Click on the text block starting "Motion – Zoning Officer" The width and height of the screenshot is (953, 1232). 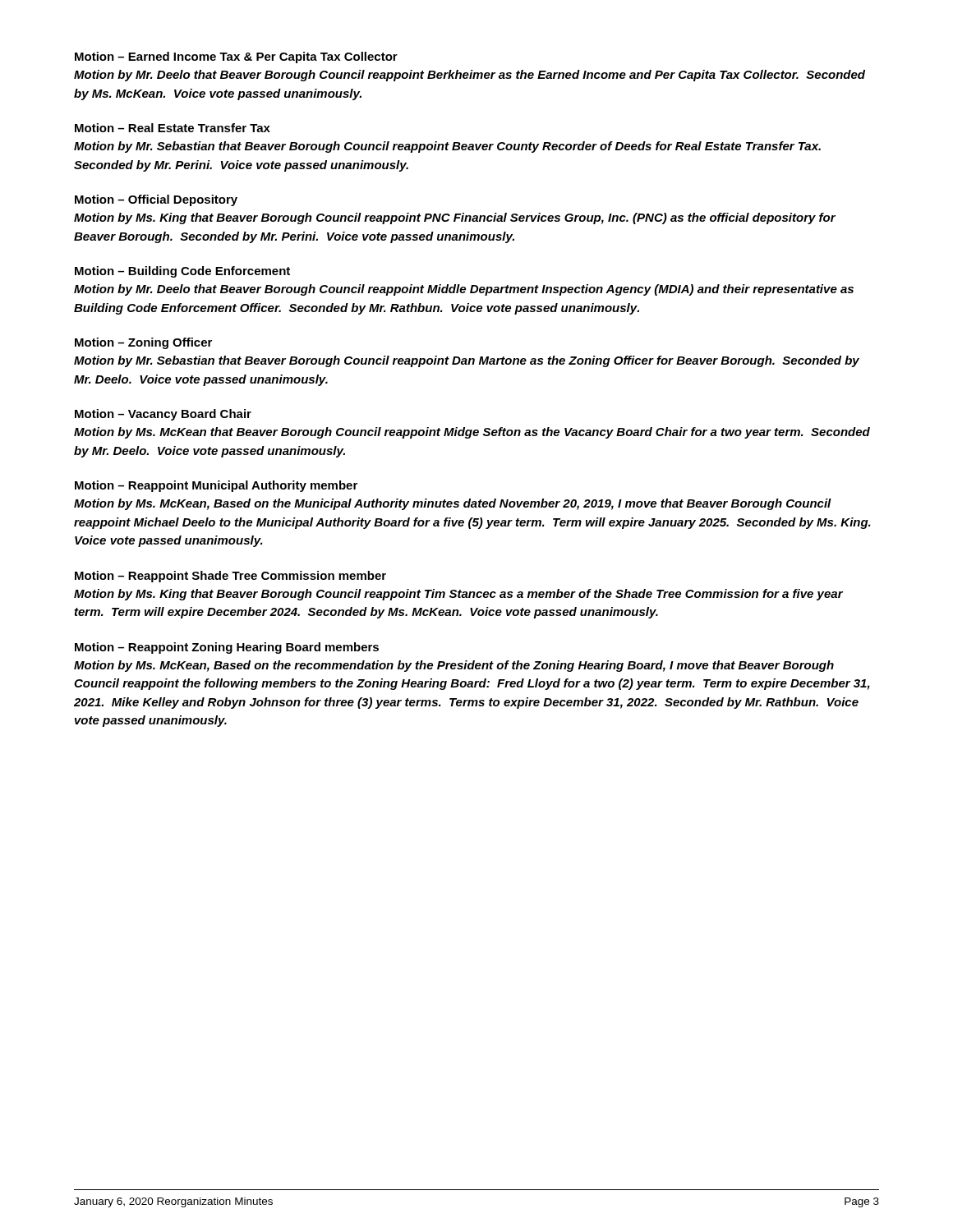[x=143, y=342]
